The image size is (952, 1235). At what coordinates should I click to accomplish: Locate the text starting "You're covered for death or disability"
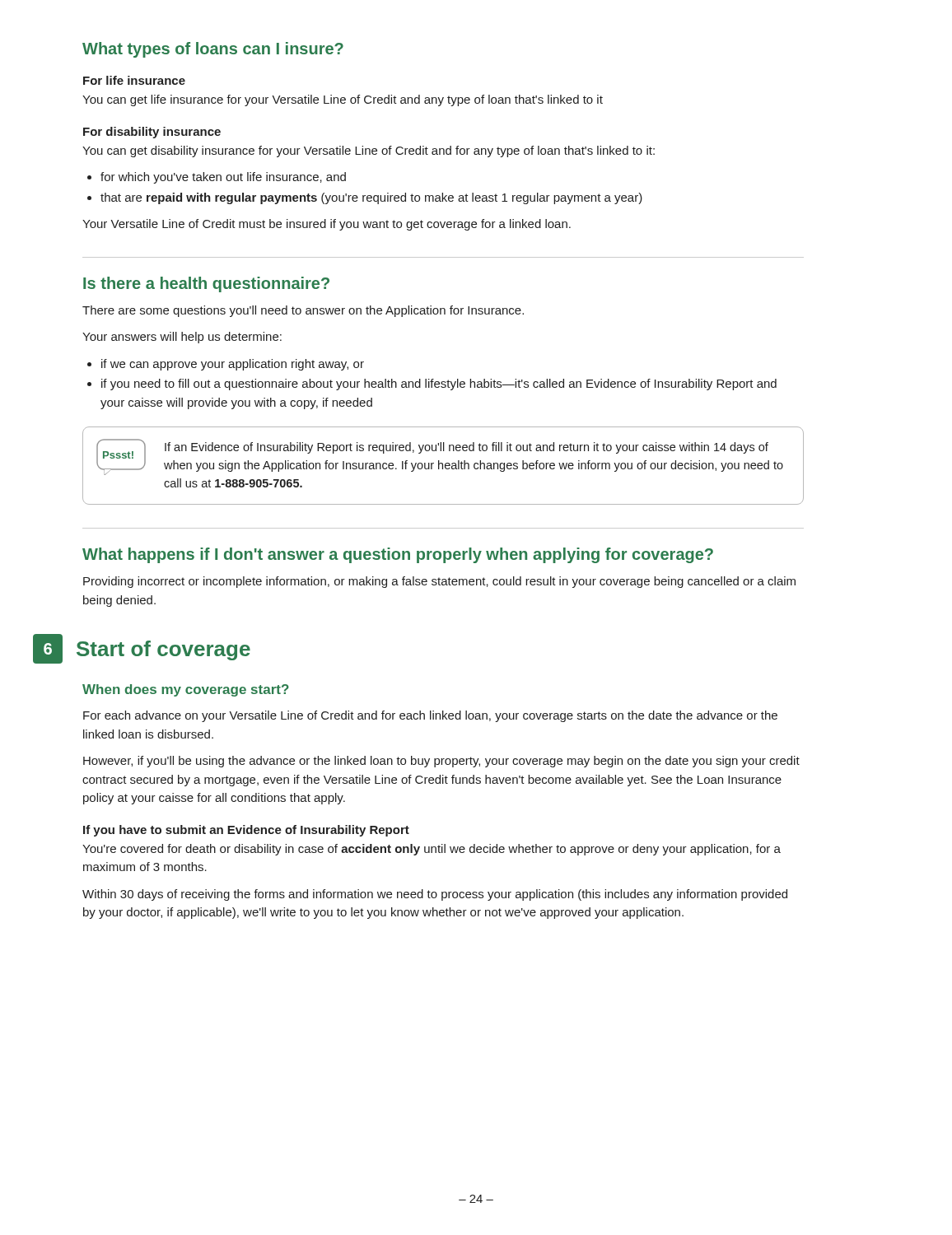[x=443, y=858]
